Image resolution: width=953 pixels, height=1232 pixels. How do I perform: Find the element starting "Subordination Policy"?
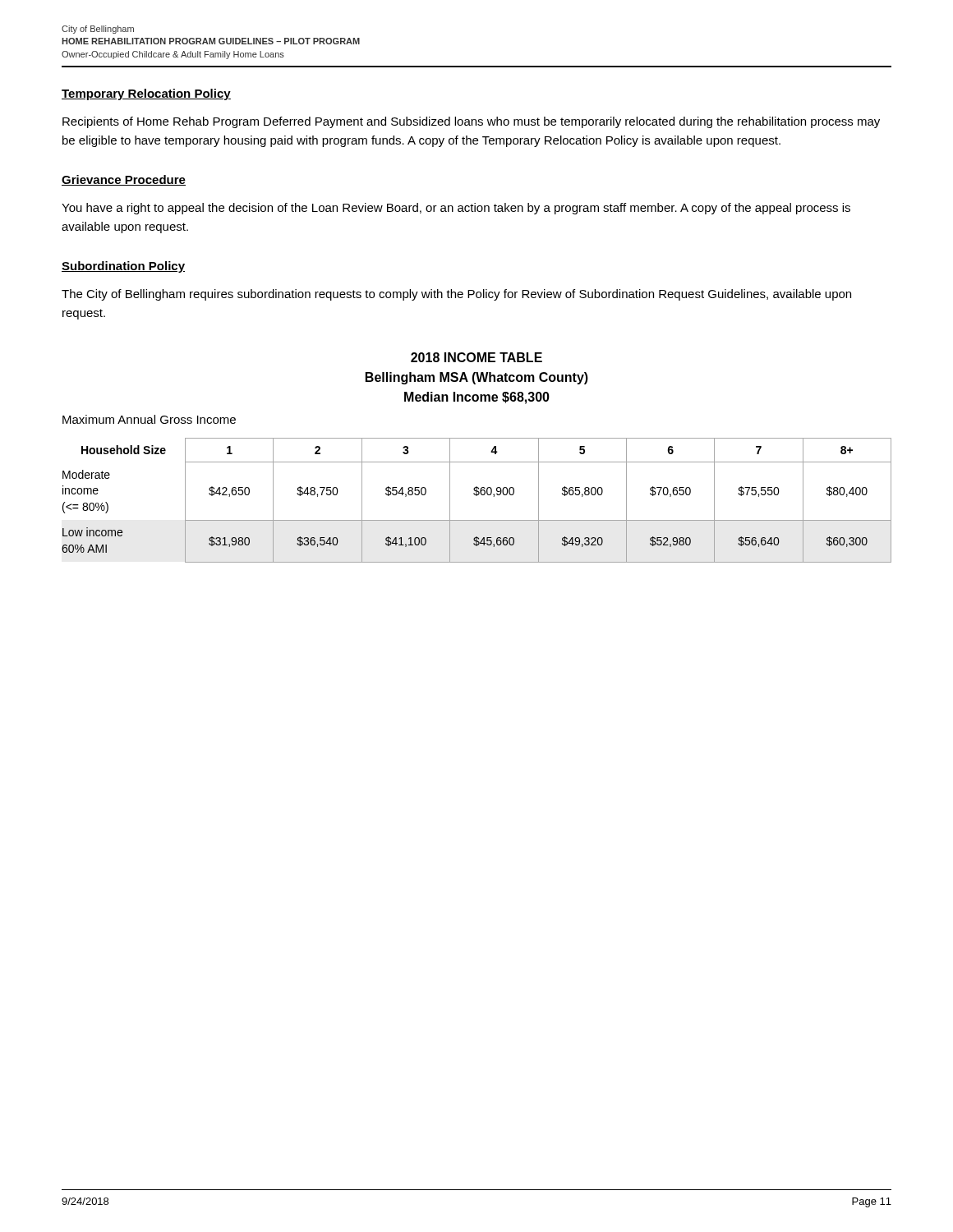[123, 267]
